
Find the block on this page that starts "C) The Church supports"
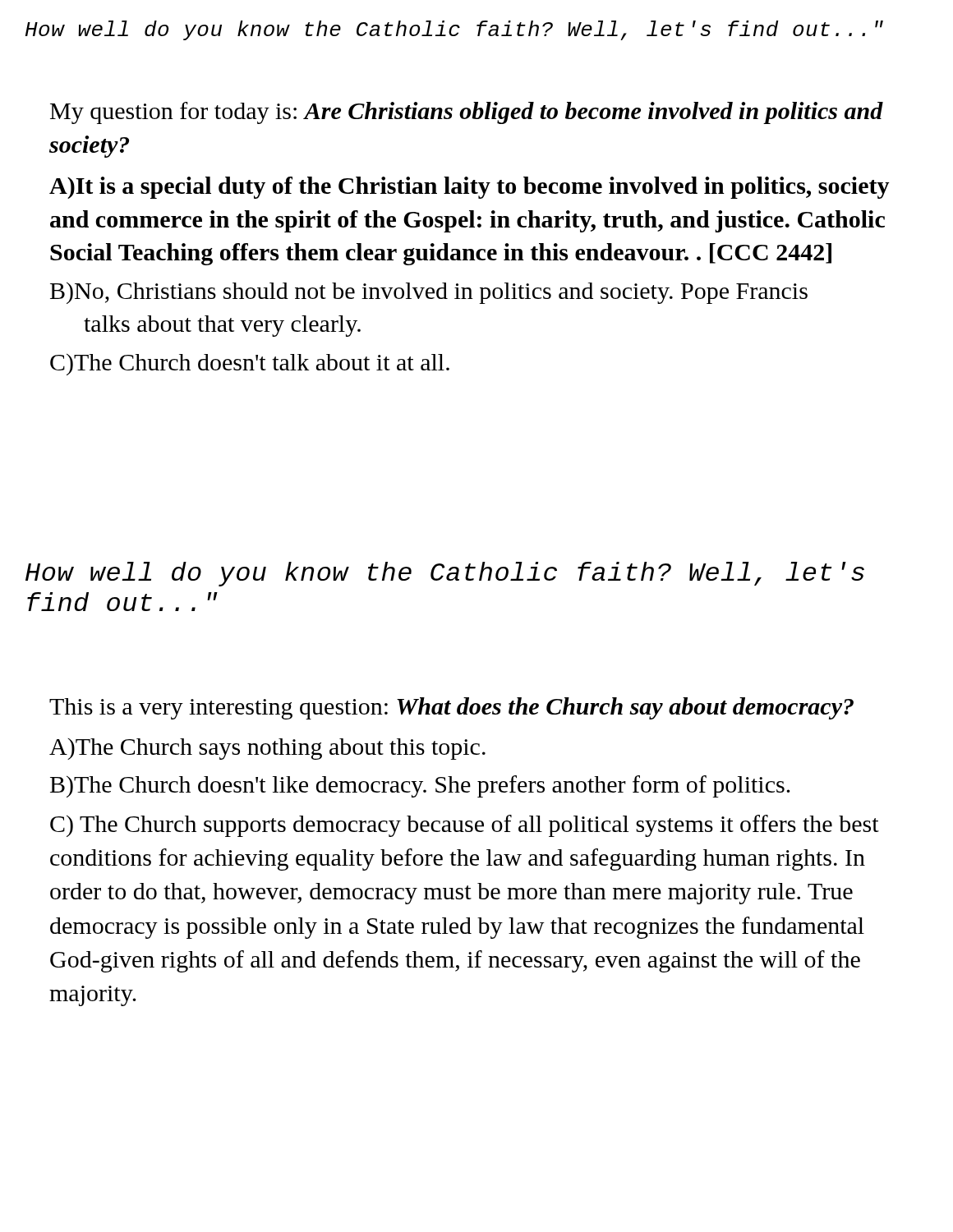click(464, 908)
